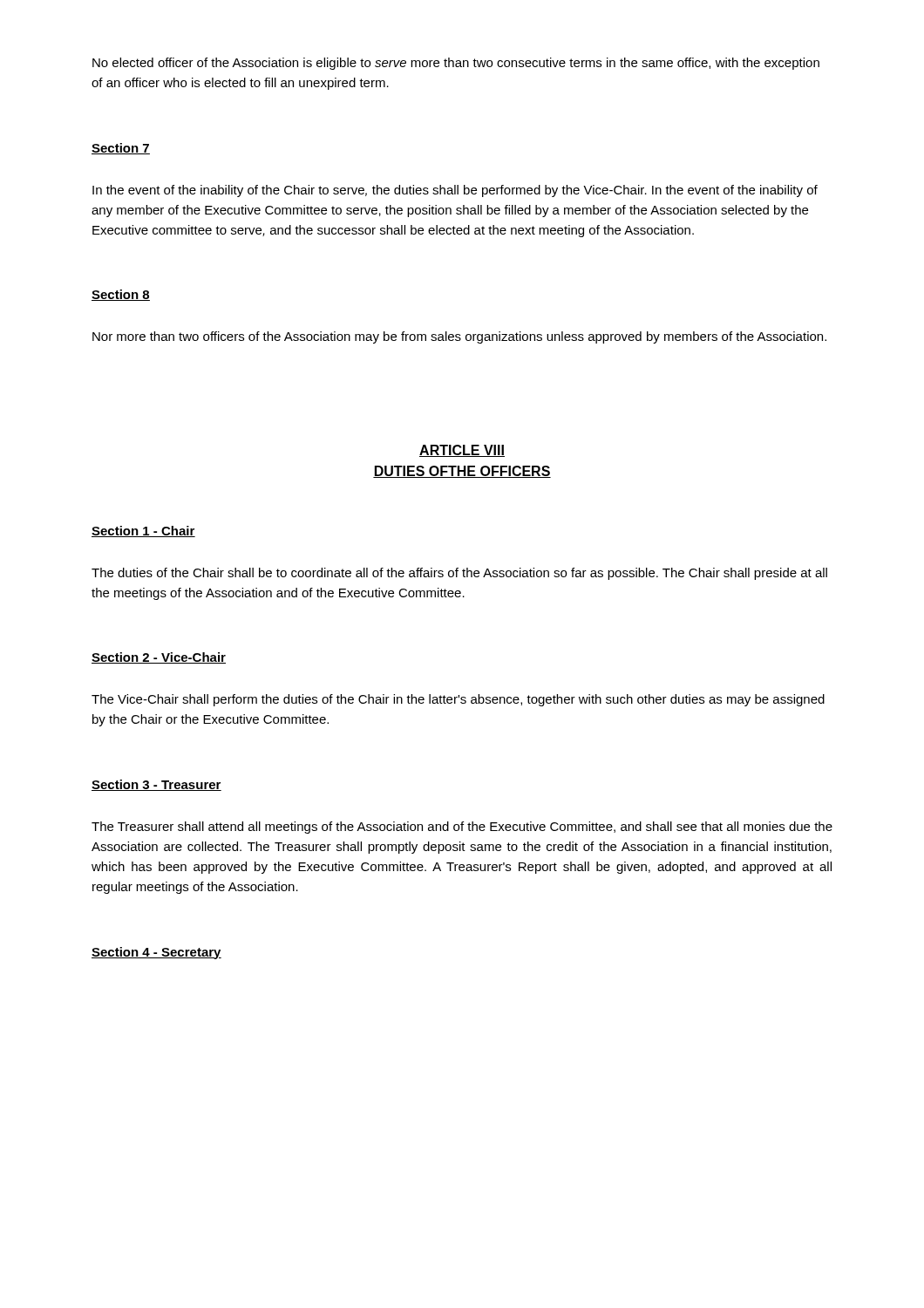This screenshot has width=924, height=1308.
Task: Locate the text block starting "Section 4 - Secretary"
Action: click(x=156, y=951)
